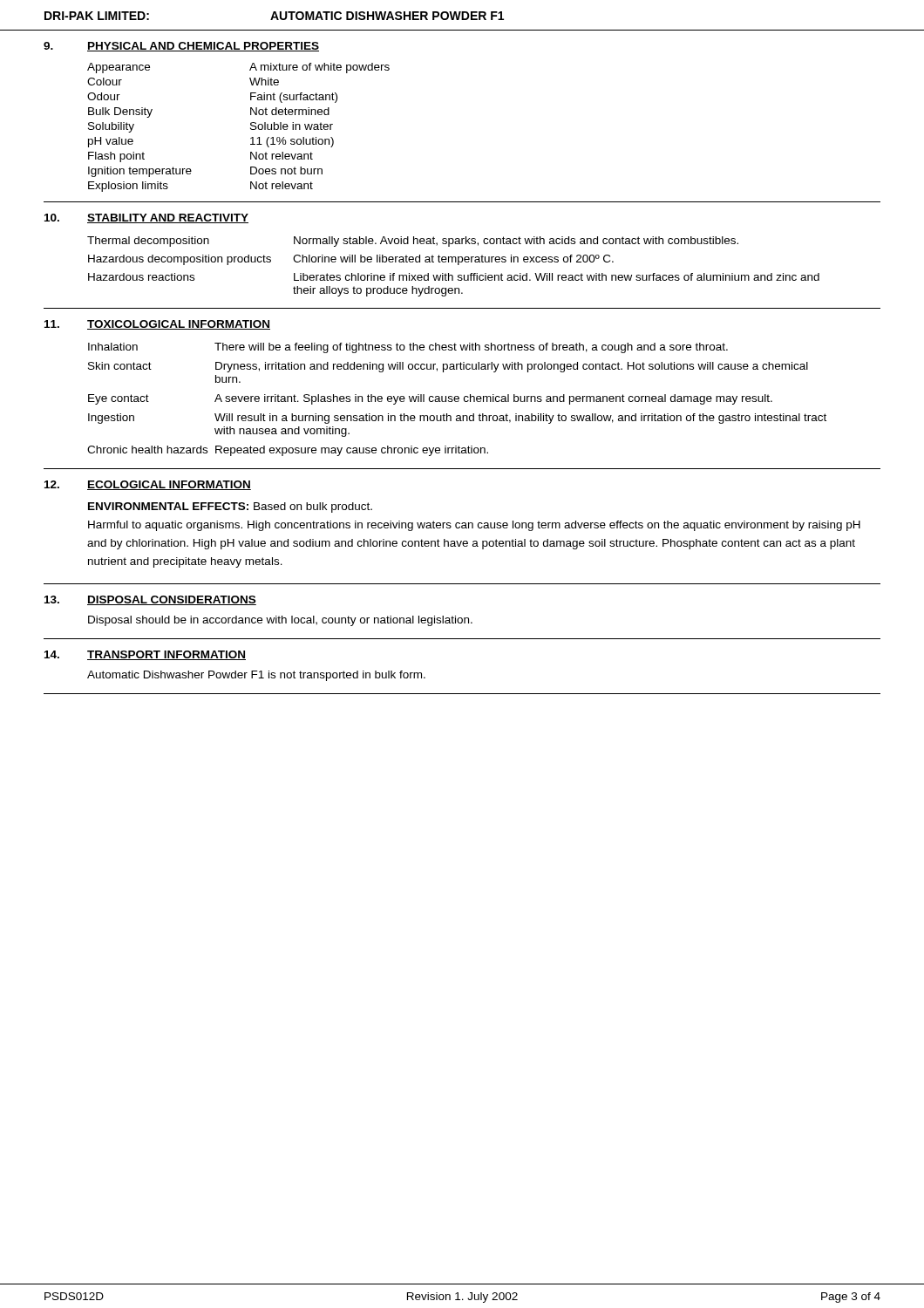Point to the passage starting "Automatic Dishwasher Powder"
Image resolution: width=924 pixels, height=1308 pixels.
(256, 676)
